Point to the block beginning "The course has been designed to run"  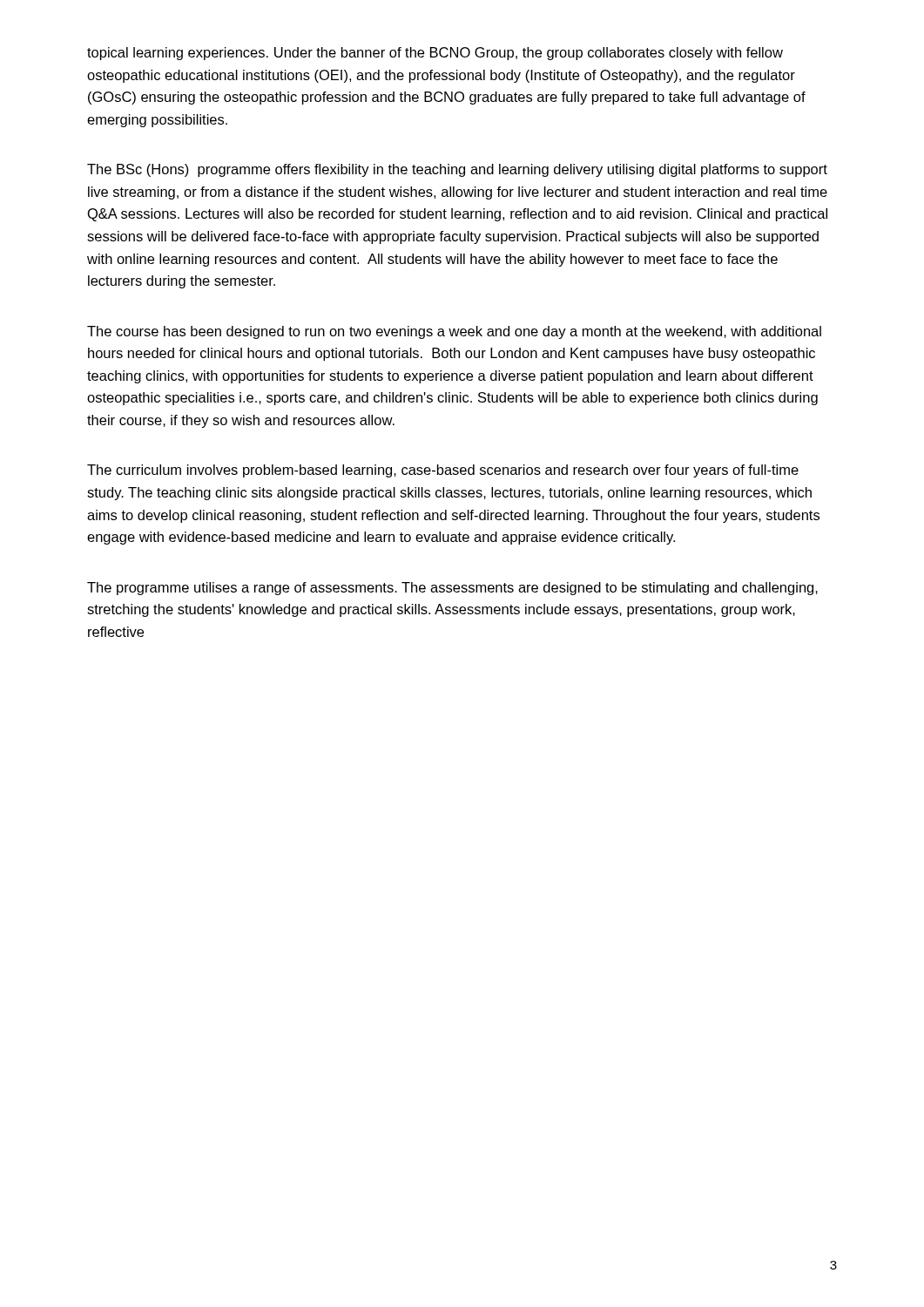tap(455, 375)
